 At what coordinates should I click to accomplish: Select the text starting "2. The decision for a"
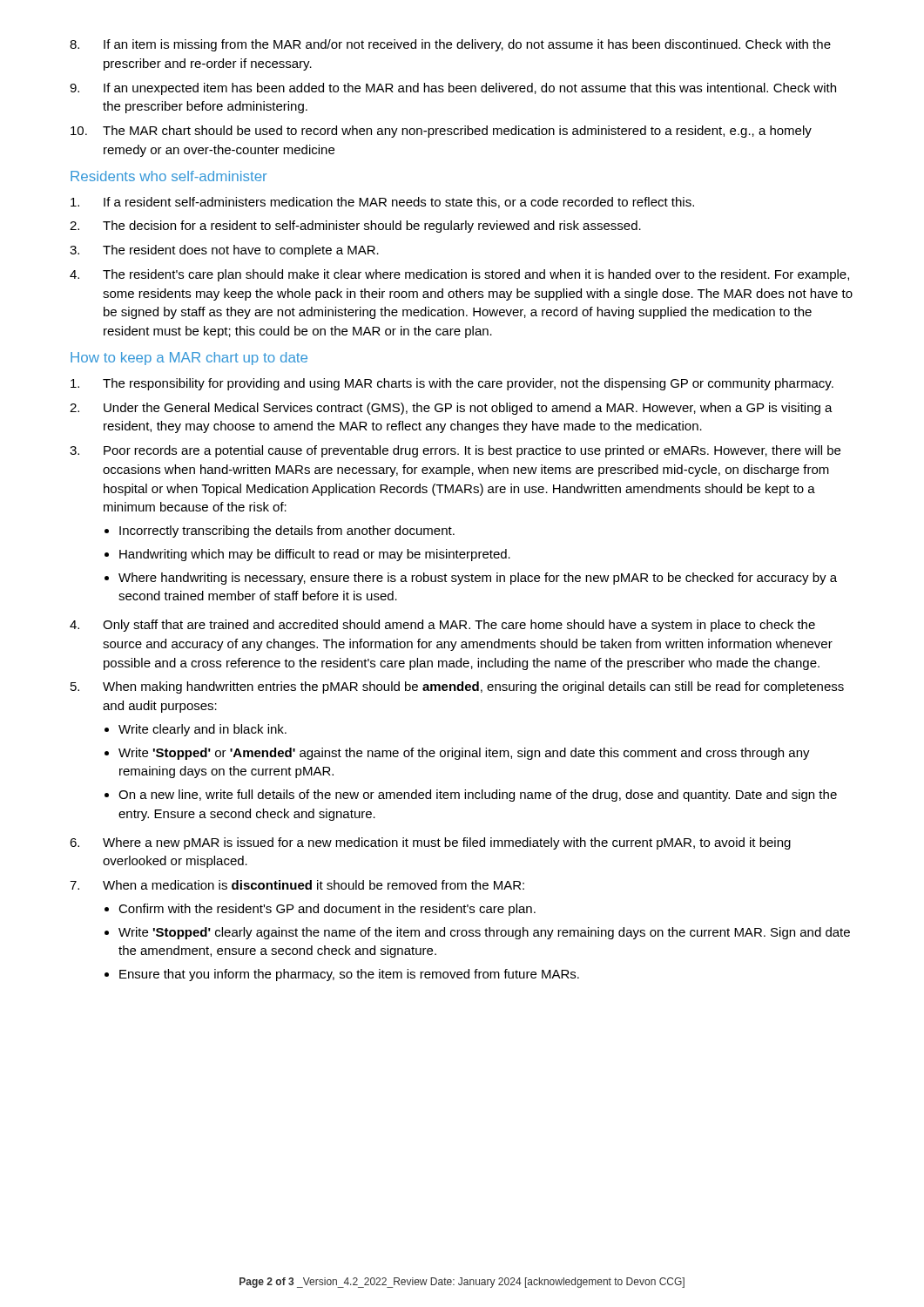[462, 226]
